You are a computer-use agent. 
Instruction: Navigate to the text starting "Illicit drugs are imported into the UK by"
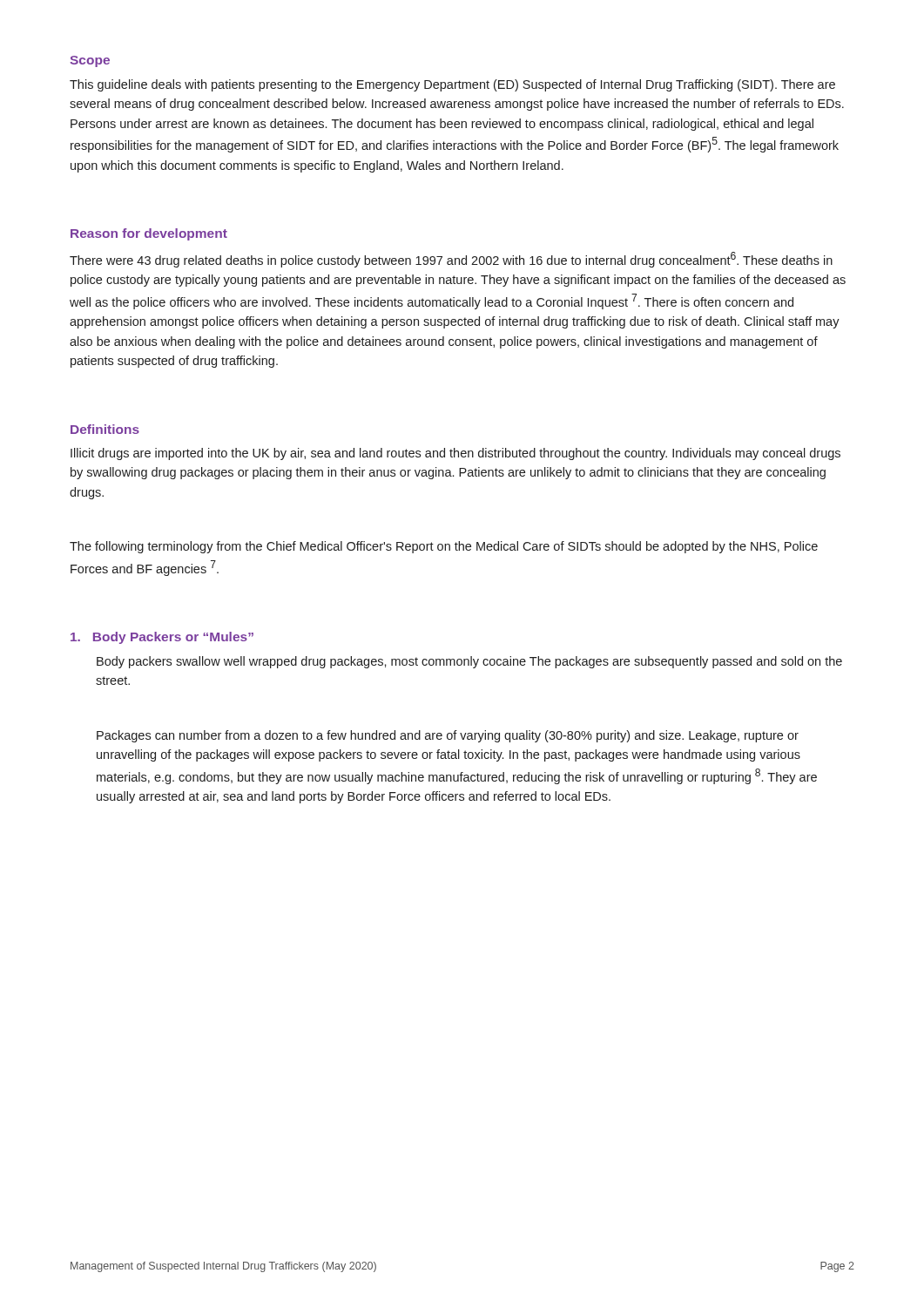[x=455, y=472]
